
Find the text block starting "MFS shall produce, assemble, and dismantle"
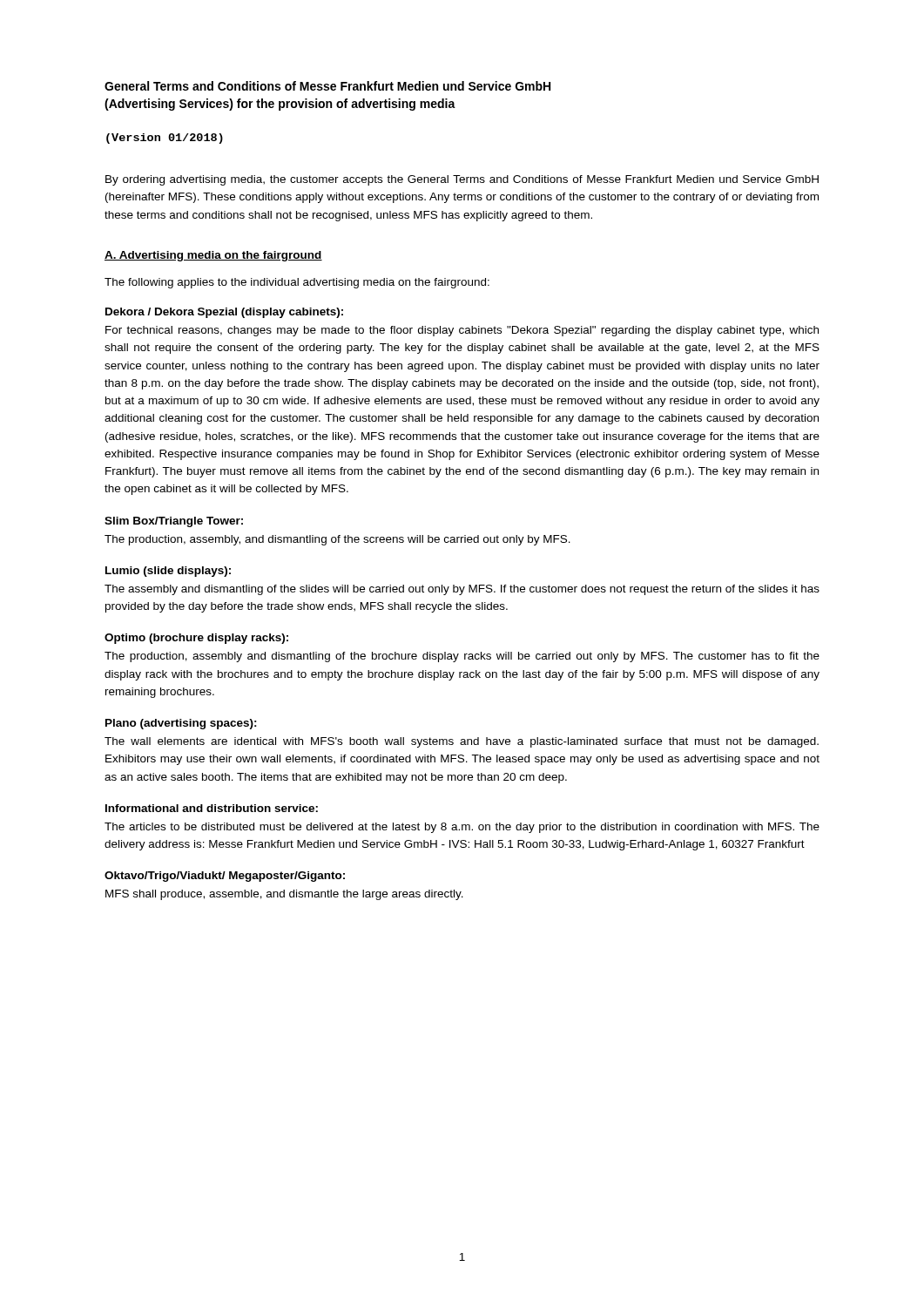pos(462,894)
